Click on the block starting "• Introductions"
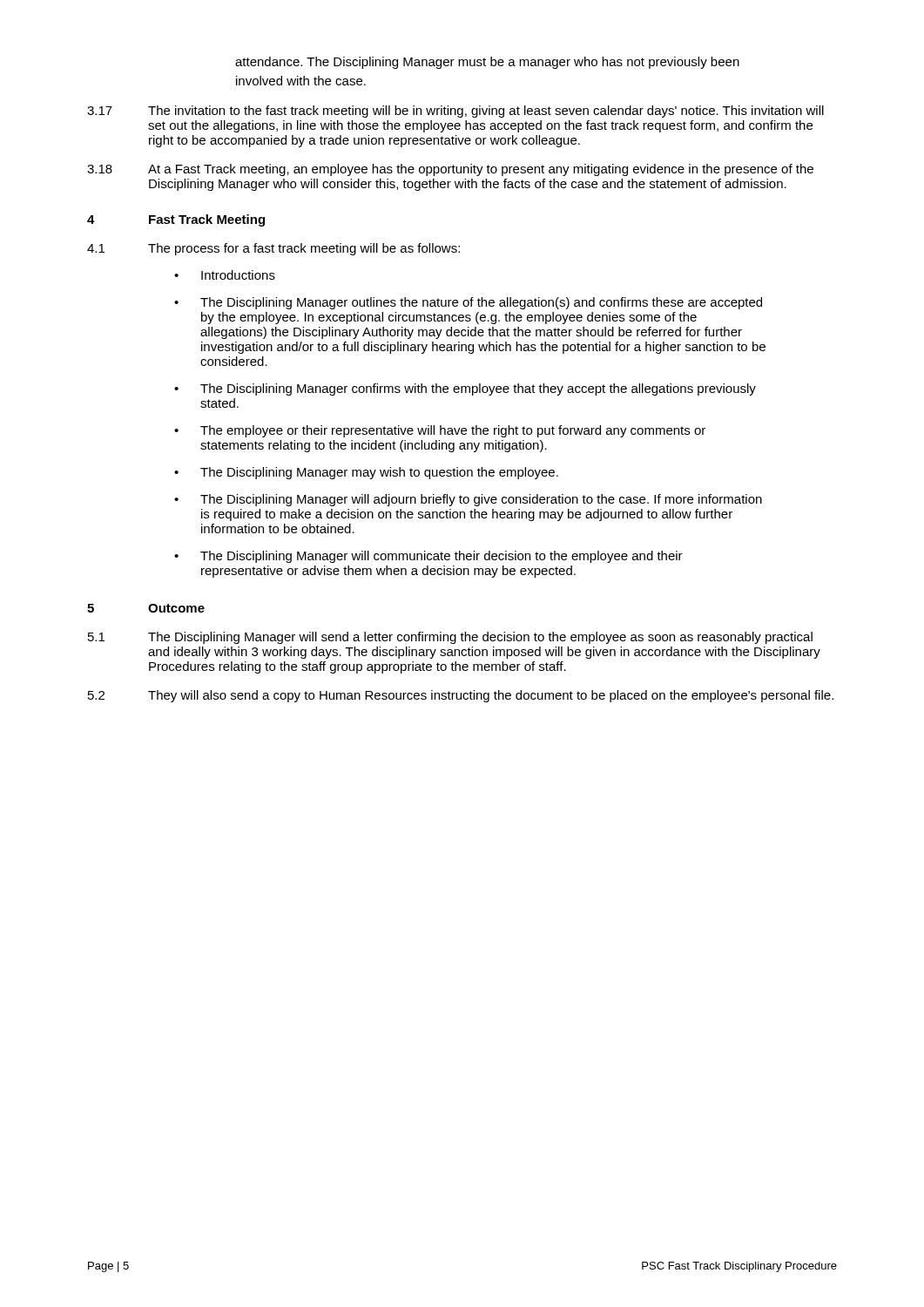The height and width of the screenshot is (1307, 924). tap(225, 275)
